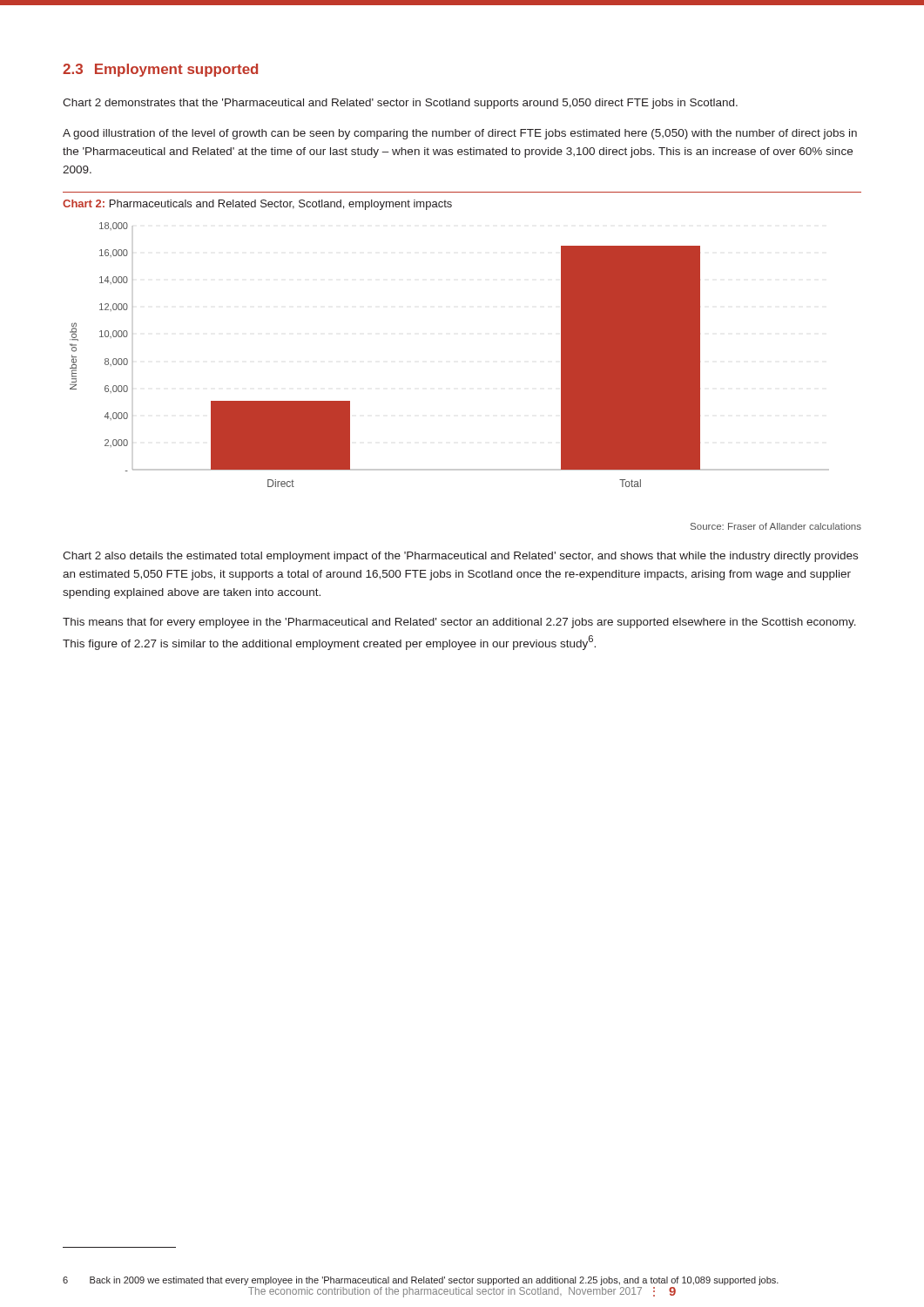Find the text block that says "This means that for"
Screen dimensions: 1307x924
(460, 633)
